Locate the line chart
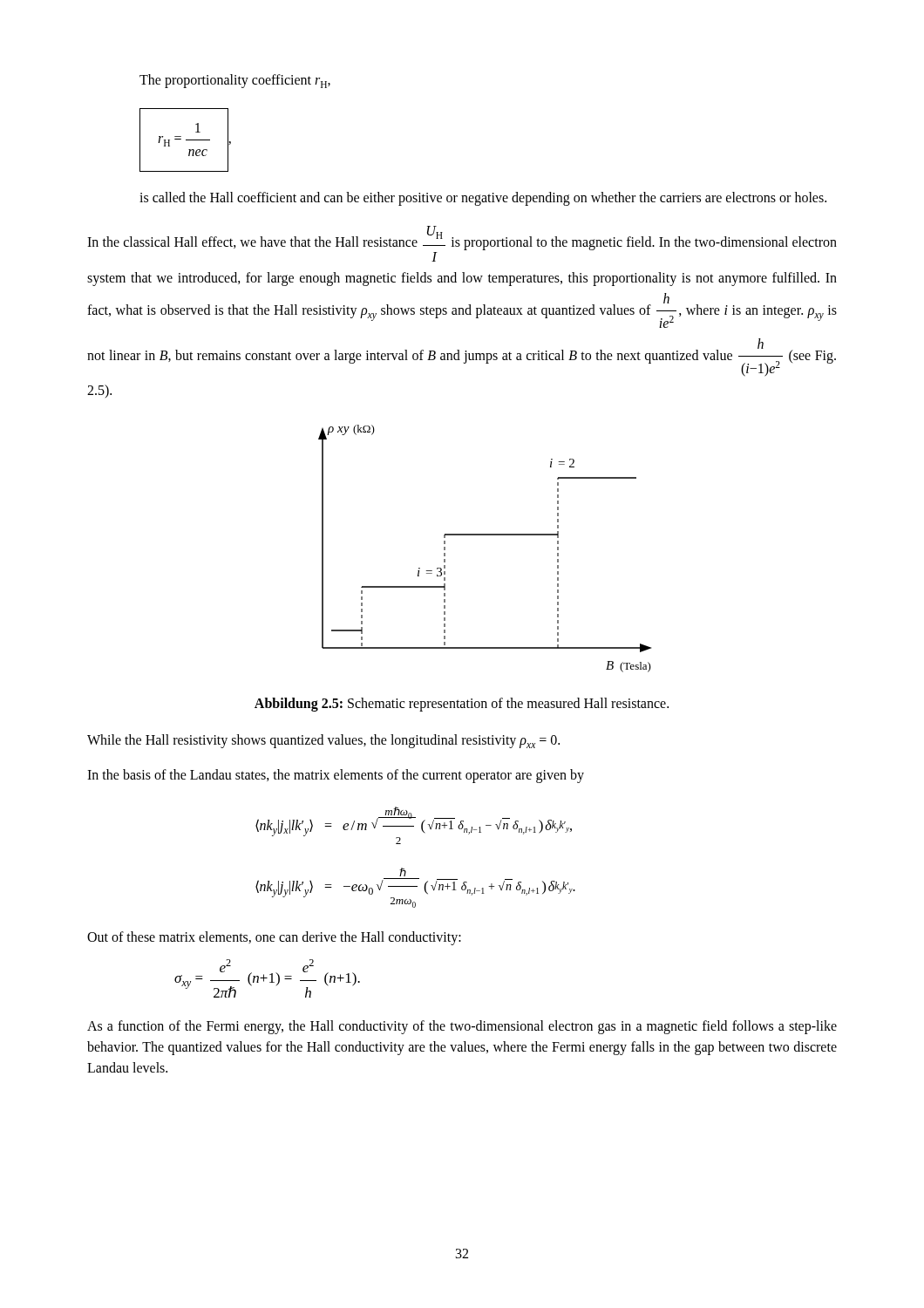The height and width of the screenshot is (1308, 924). [462, 550]
